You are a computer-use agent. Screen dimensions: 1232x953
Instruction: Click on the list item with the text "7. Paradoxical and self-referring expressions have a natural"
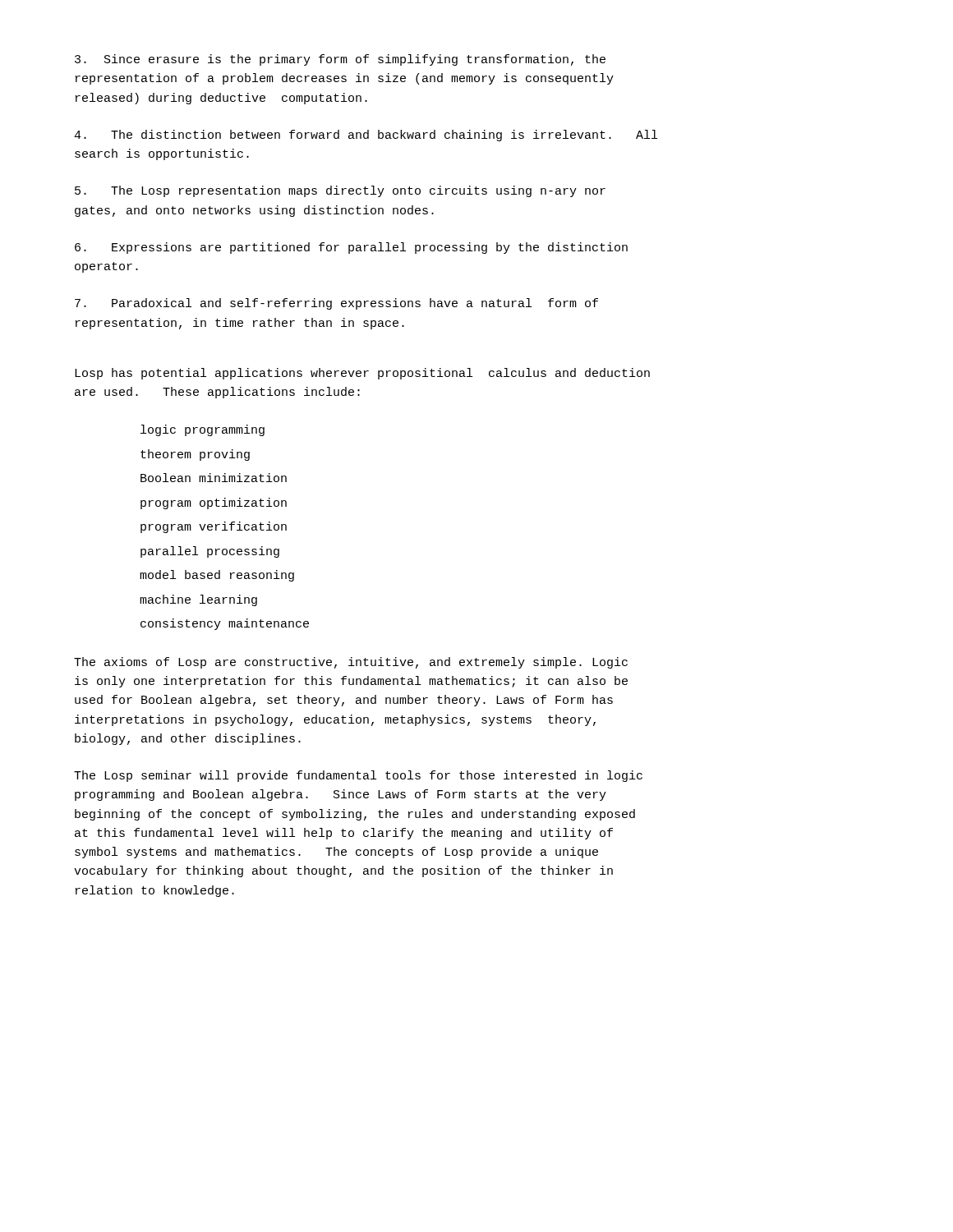(336, 314)
